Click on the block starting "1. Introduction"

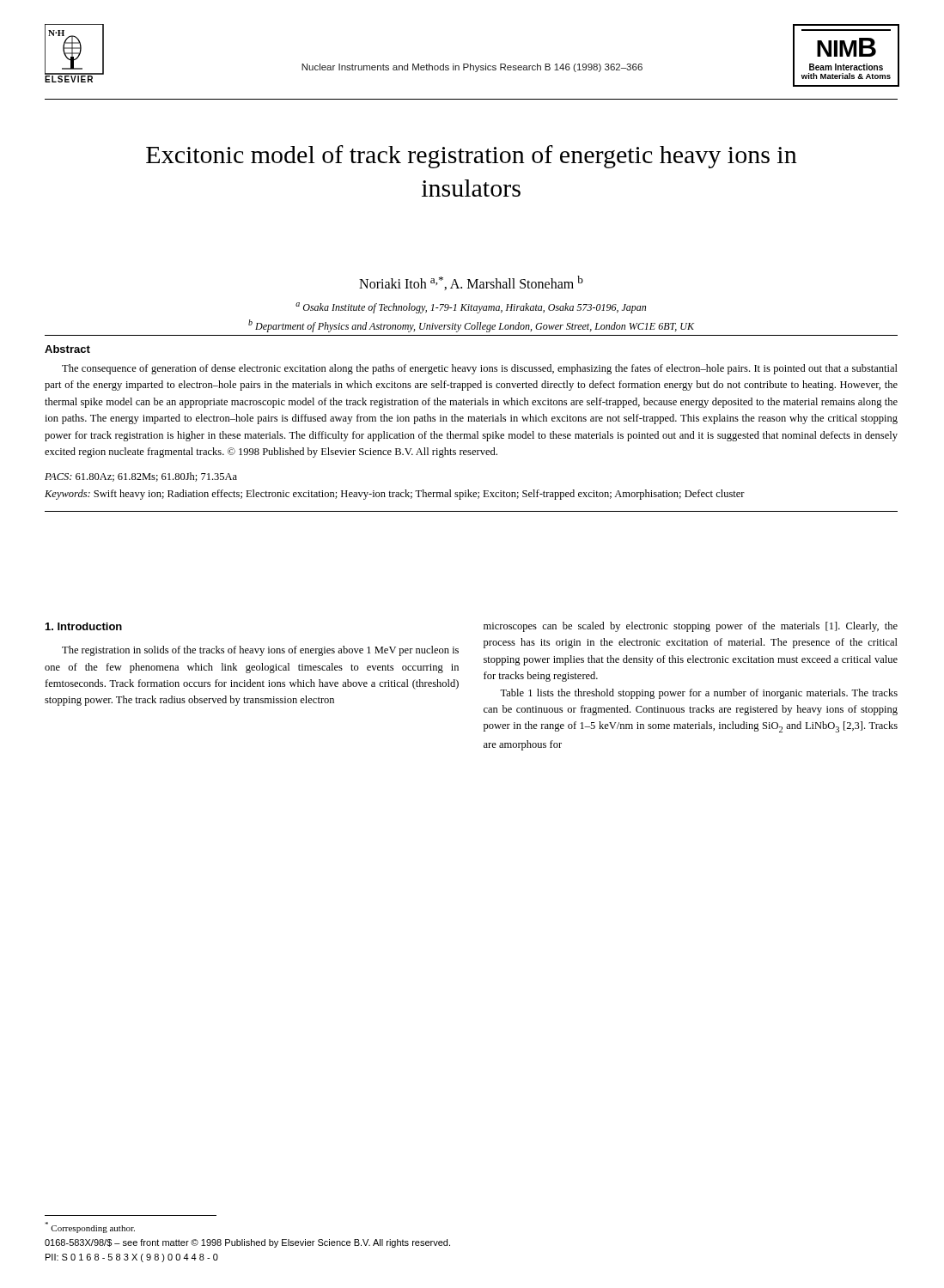[83, 626]
